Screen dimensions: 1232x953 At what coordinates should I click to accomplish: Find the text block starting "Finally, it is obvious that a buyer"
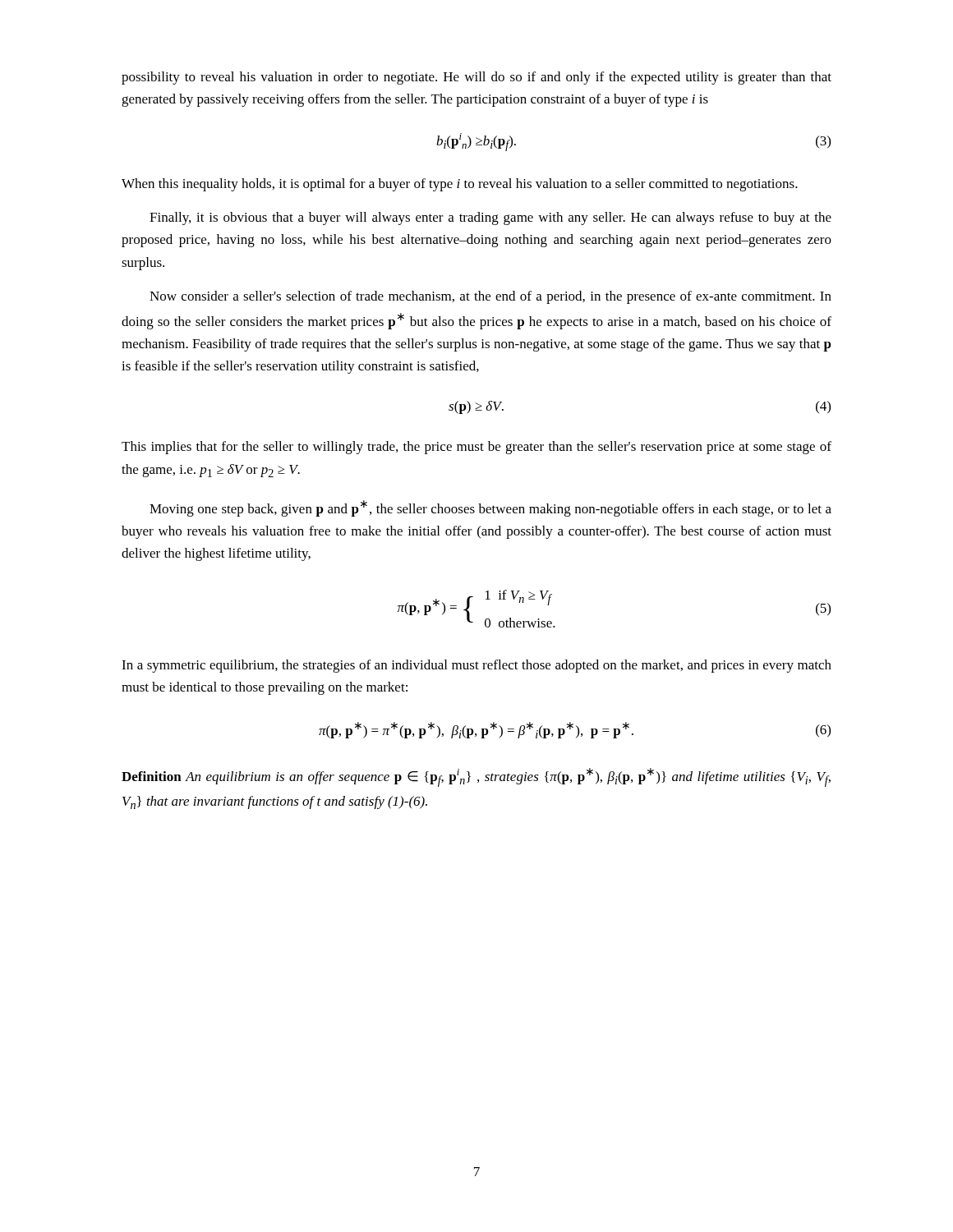[476, 240]
